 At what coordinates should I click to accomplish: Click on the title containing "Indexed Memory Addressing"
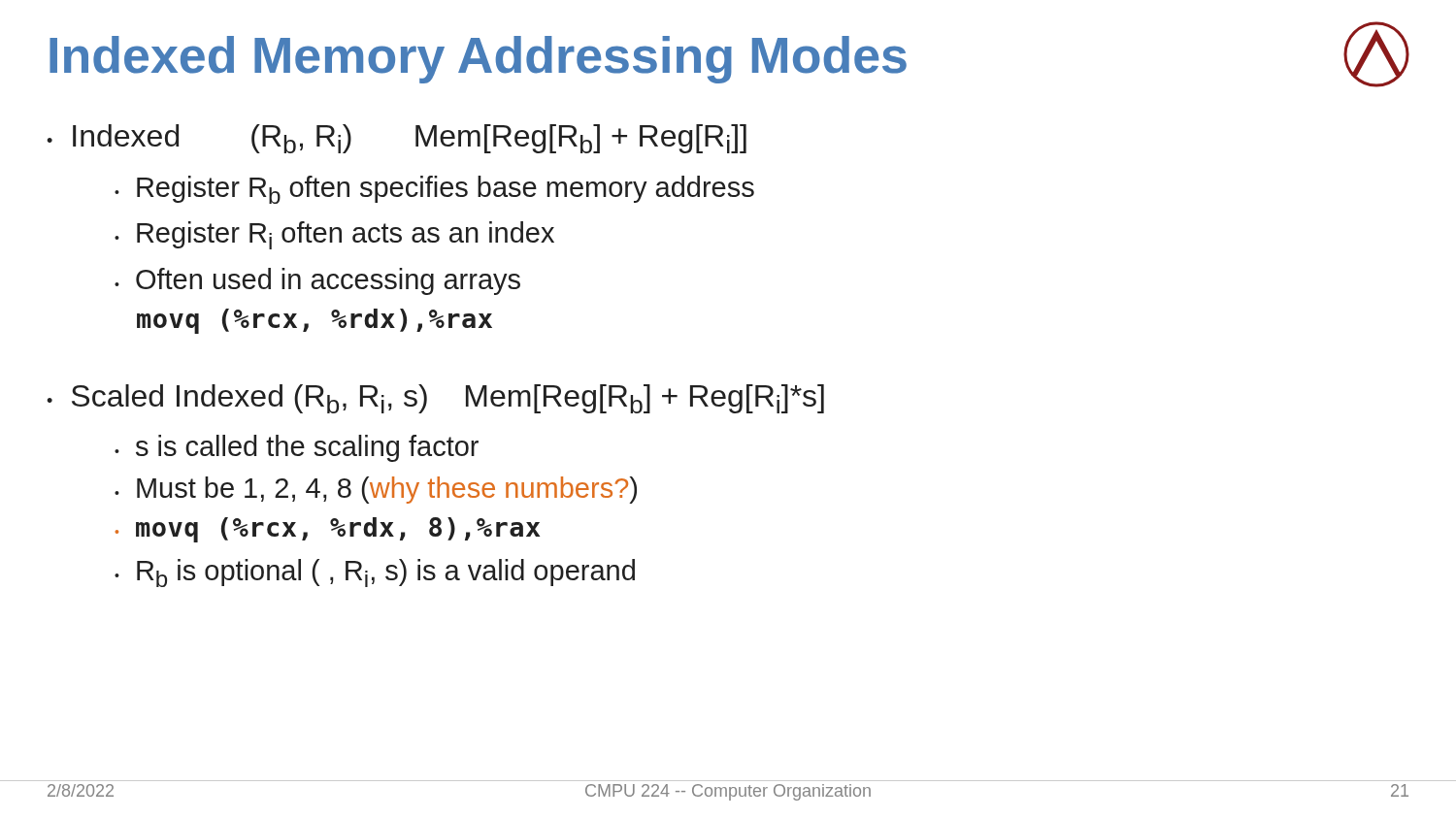[x=478, y=55]
